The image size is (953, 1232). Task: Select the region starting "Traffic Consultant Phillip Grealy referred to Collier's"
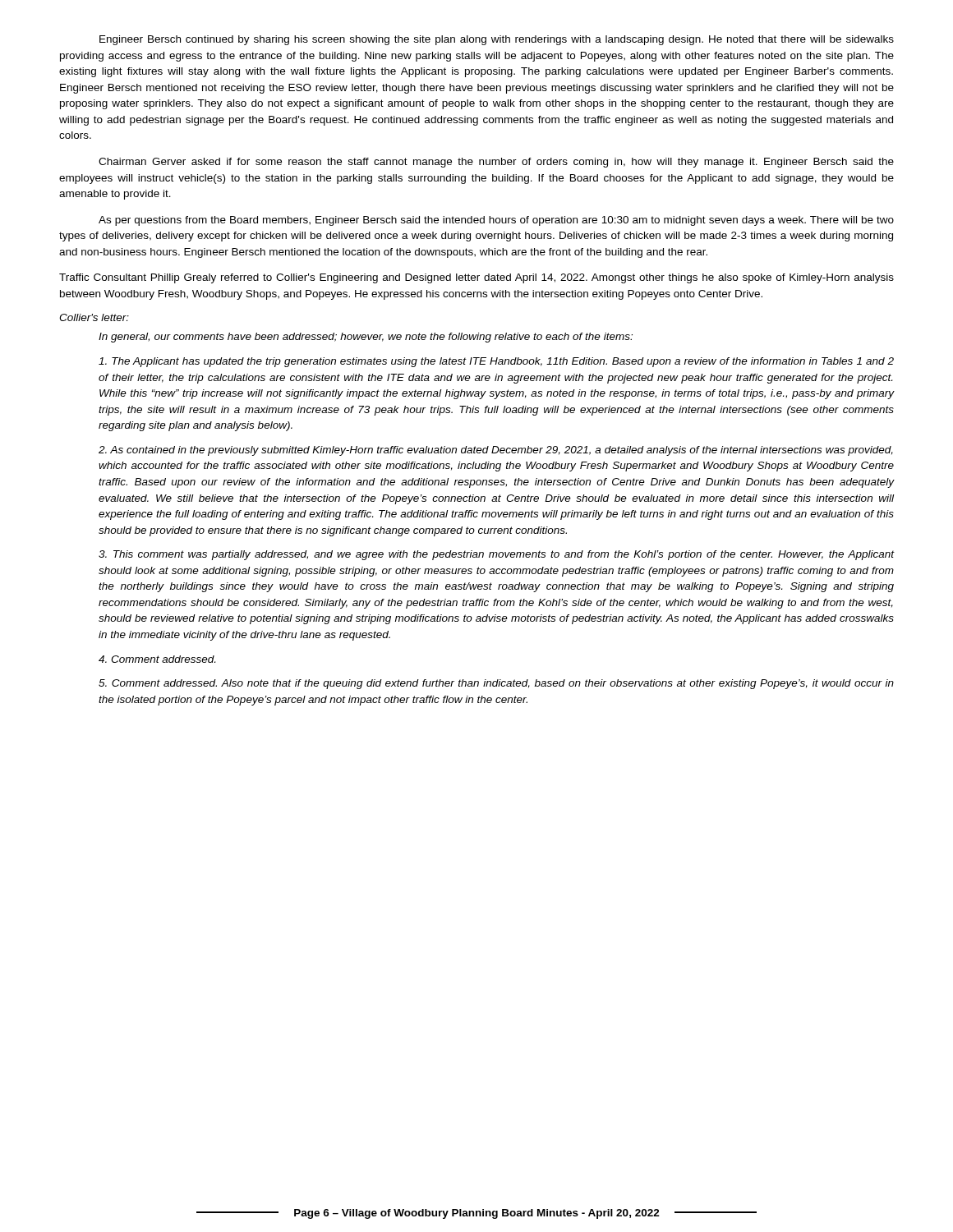(x=476, y=286)
